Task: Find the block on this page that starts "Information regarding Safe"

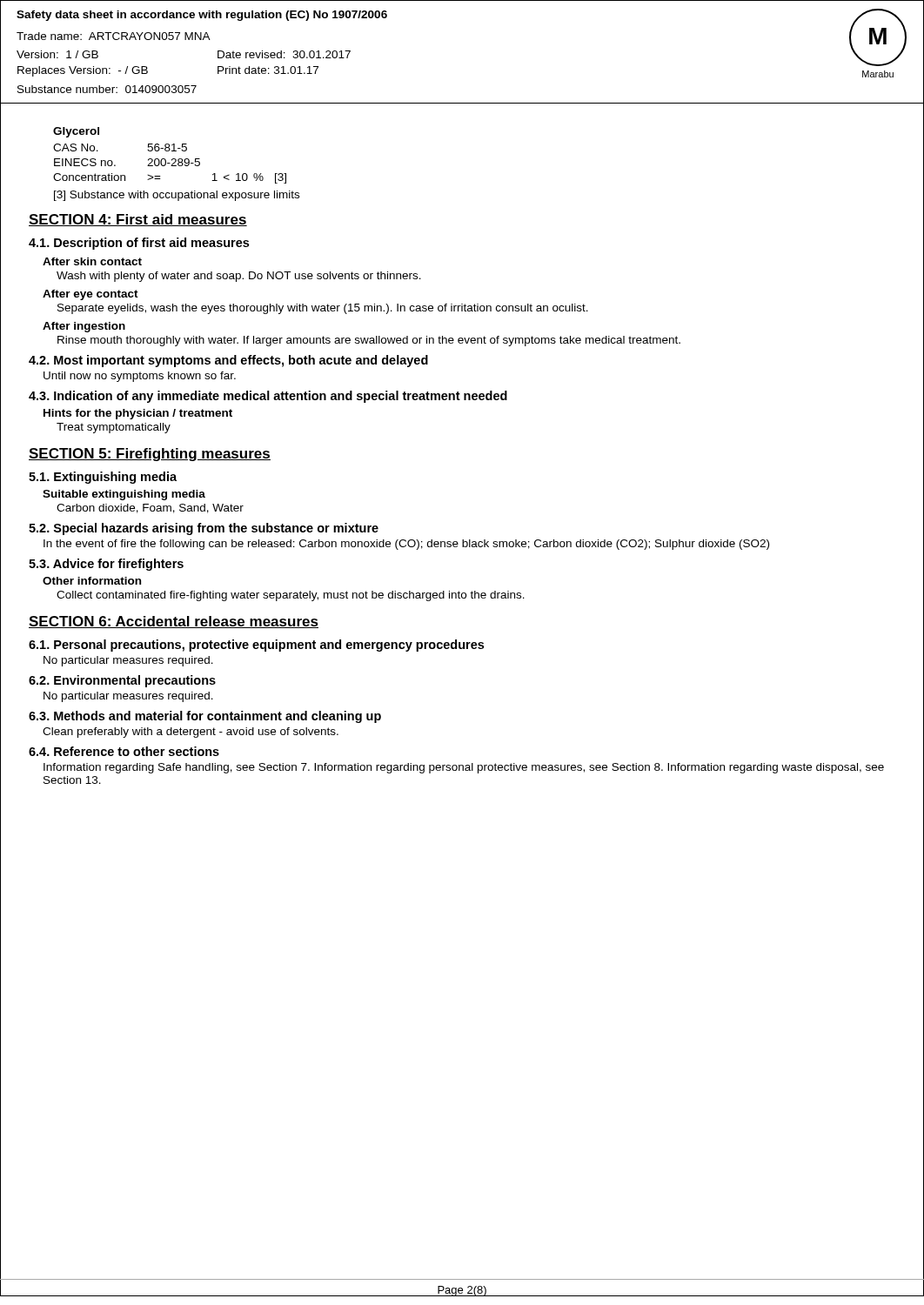Action: (x=463, y=773)
